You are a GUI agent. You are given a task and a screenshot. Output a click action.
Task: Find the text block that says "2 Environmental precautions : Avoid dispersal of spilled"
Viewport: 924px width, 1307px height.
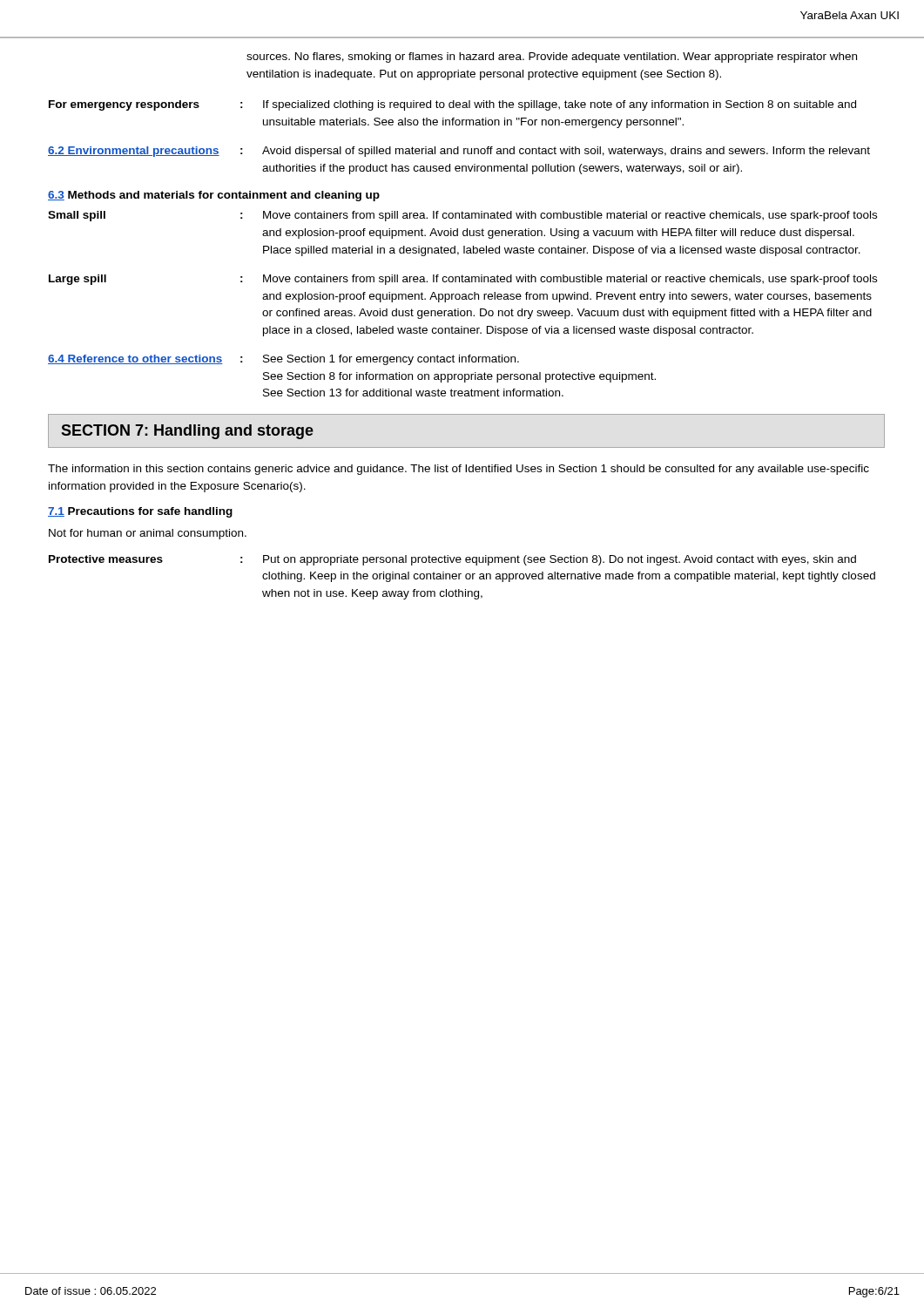(x=466, y=159)
